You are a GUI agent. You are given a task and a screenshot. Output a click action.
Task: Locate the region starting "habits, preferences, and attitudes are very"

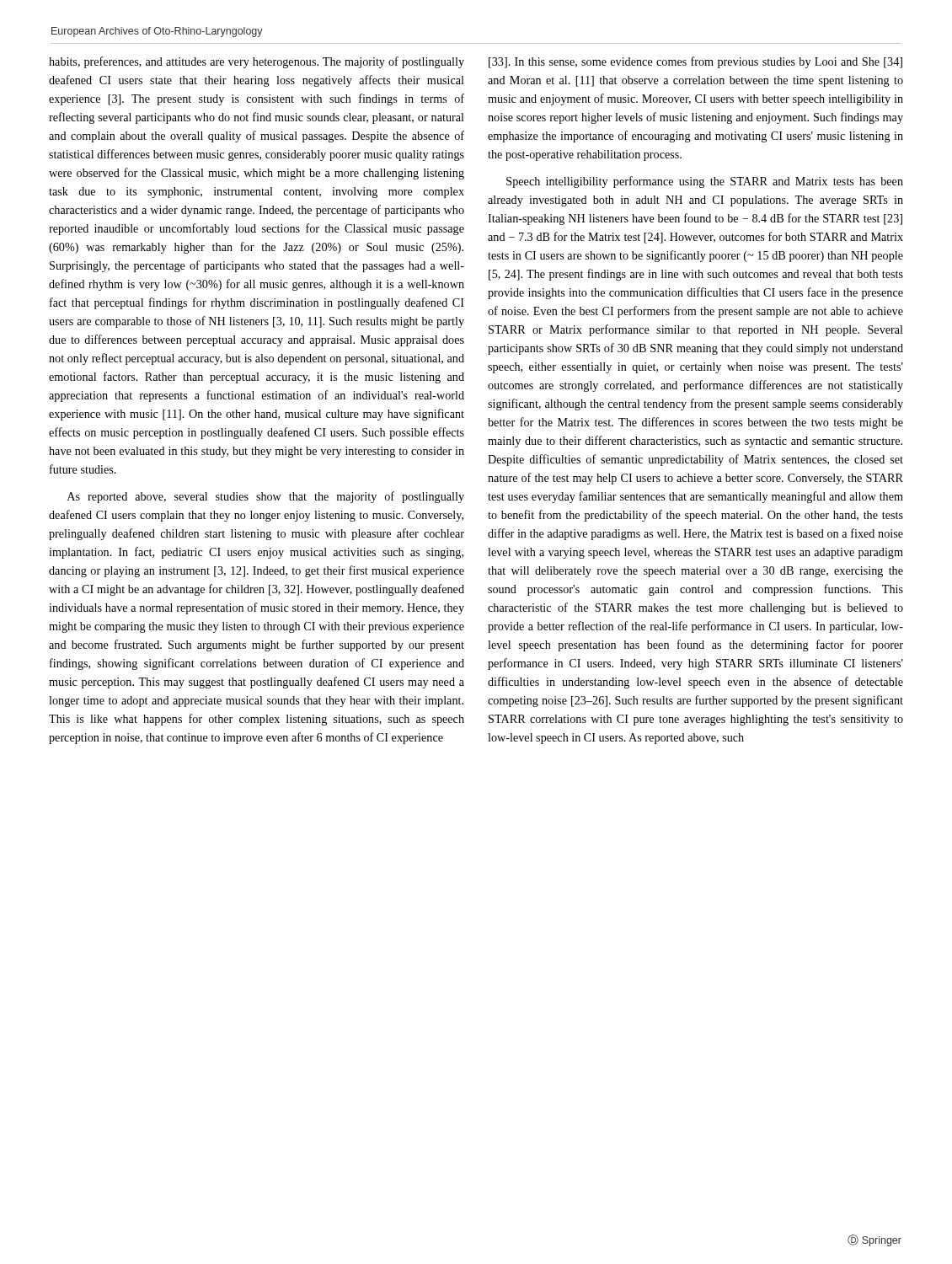pos(257,399)
